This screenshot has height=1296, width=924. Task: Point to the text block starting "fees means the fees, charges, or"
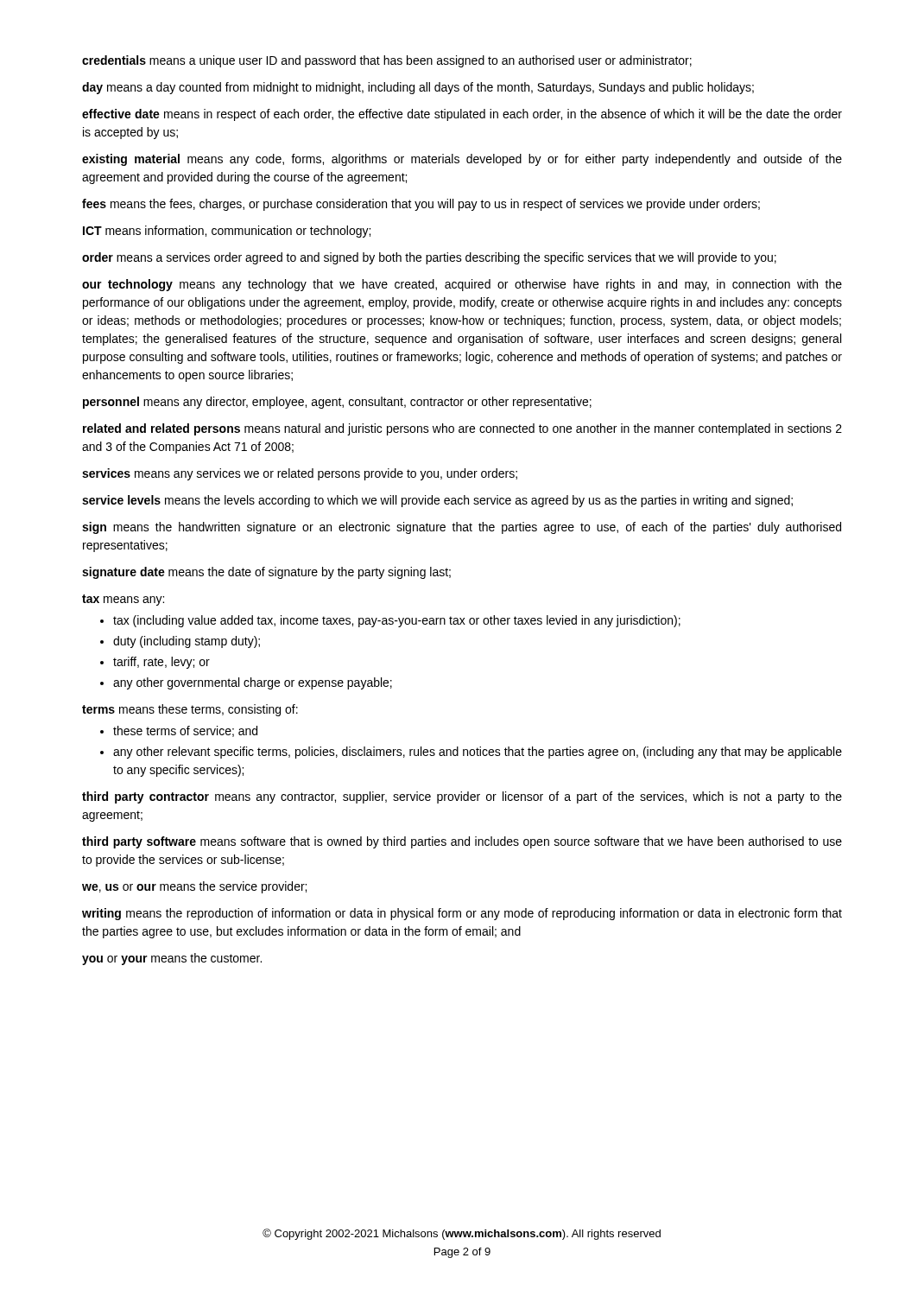pos(421,204)
